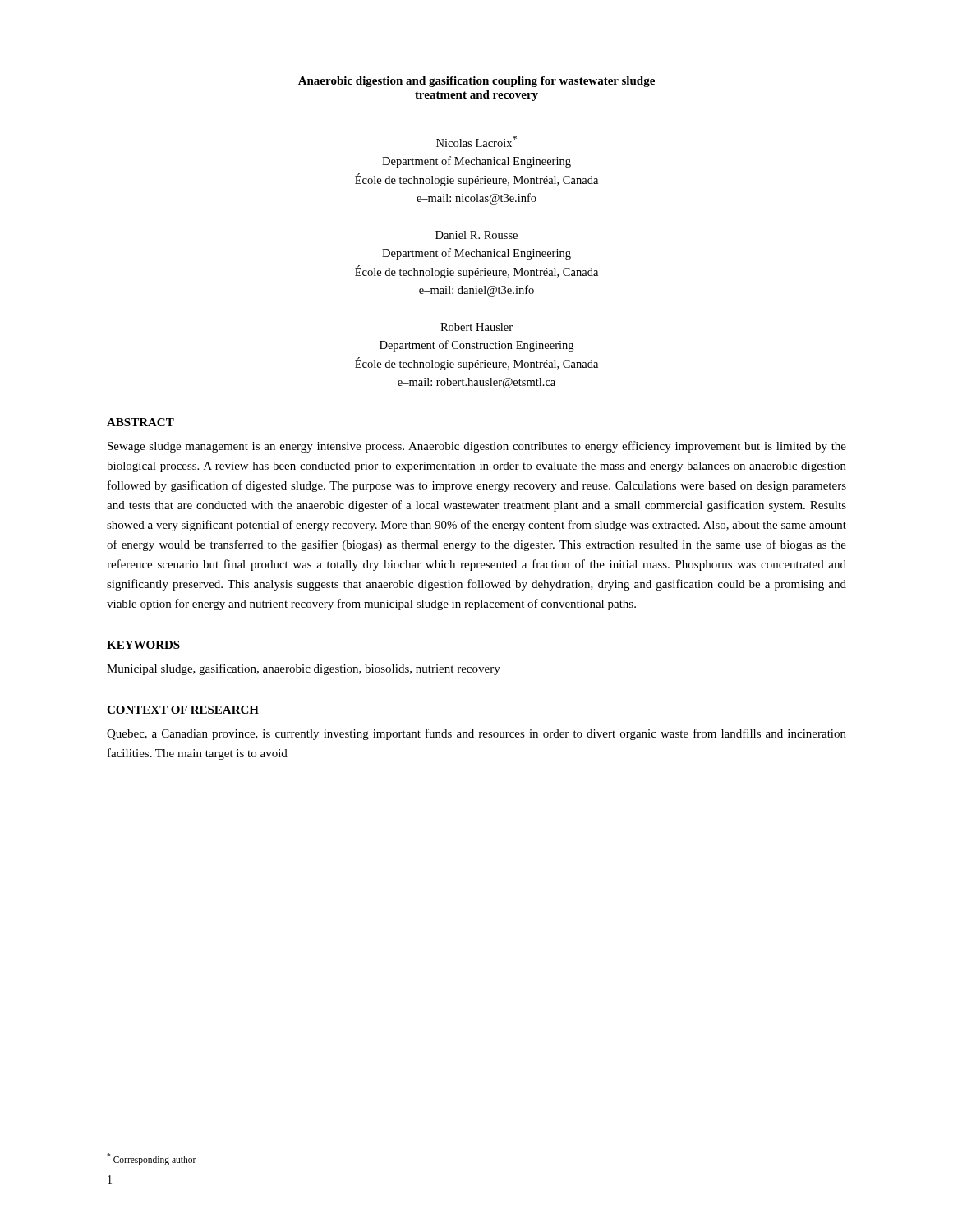Viewport: 953px width, 1232px height.
Task: Locate the block of text that opens with "Quebec, a Canadian province,"
Action: (476, 744)
